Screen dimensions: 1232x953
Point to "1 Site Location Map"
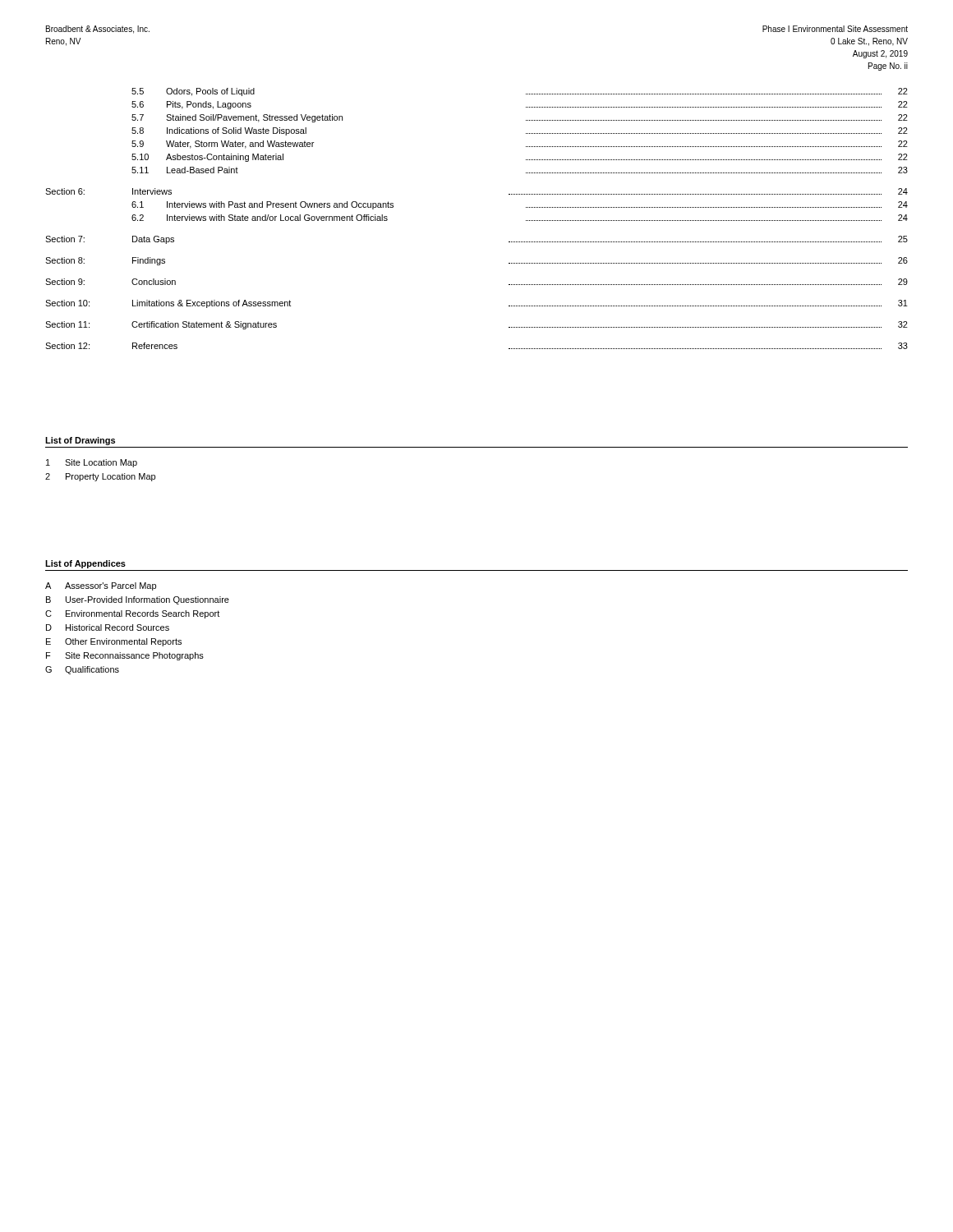click(92, 463)
